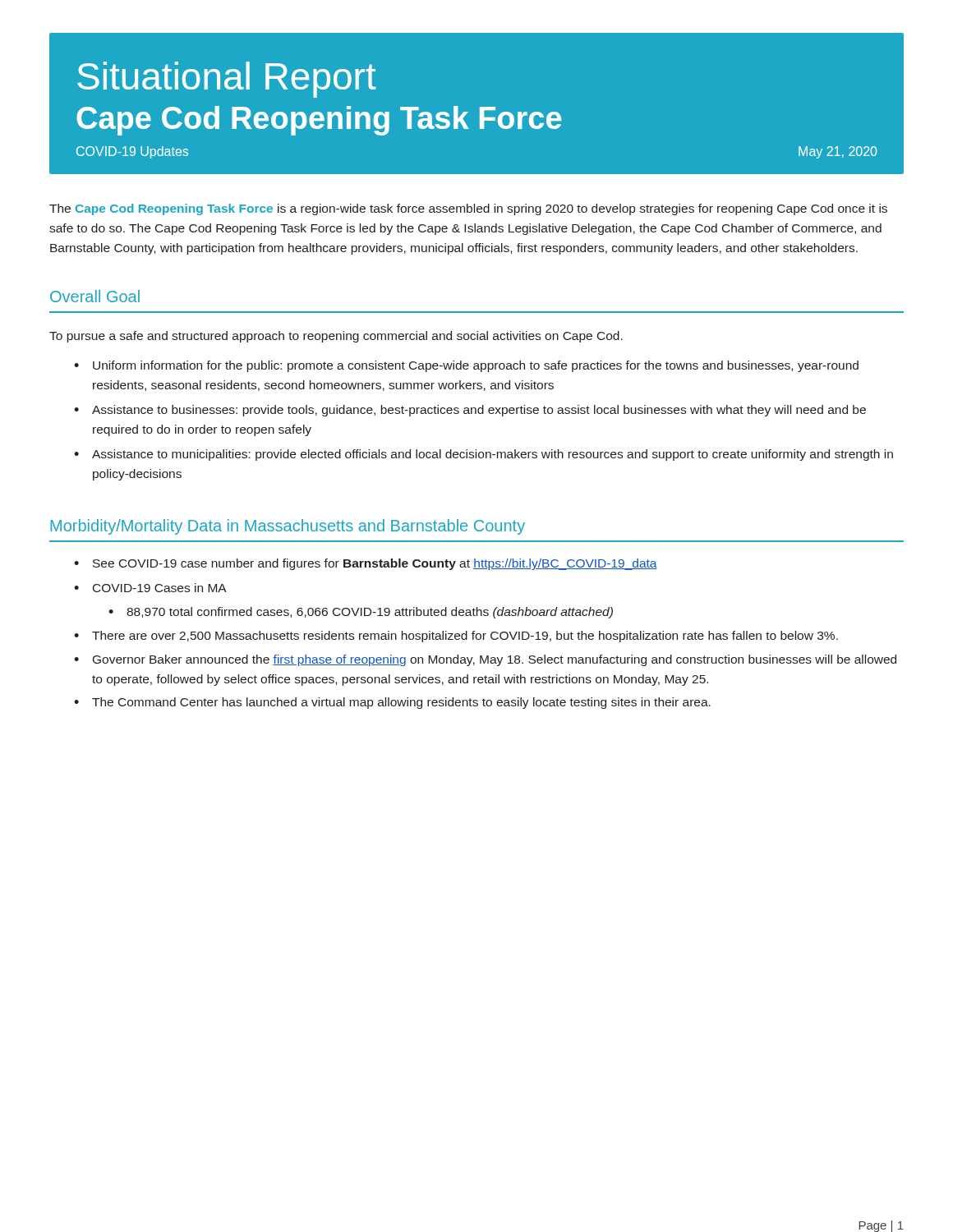Viewport: 953px width, 1232px height.
Task: Point to the block beginning "• See COVID-19 case number and figures"
Action: [489, 564]
